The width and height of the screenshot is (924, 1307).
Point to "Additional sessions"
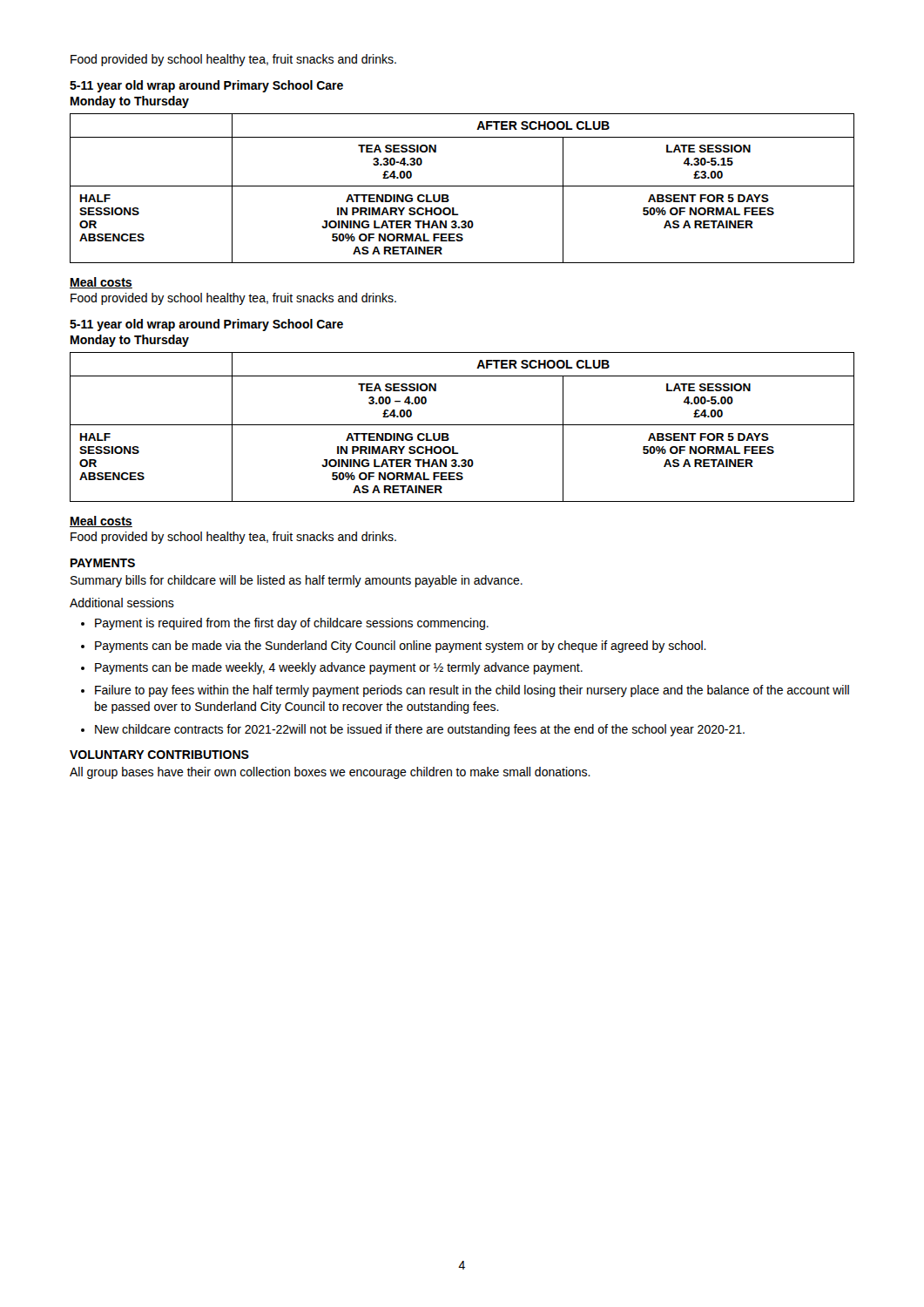[122, 603]
